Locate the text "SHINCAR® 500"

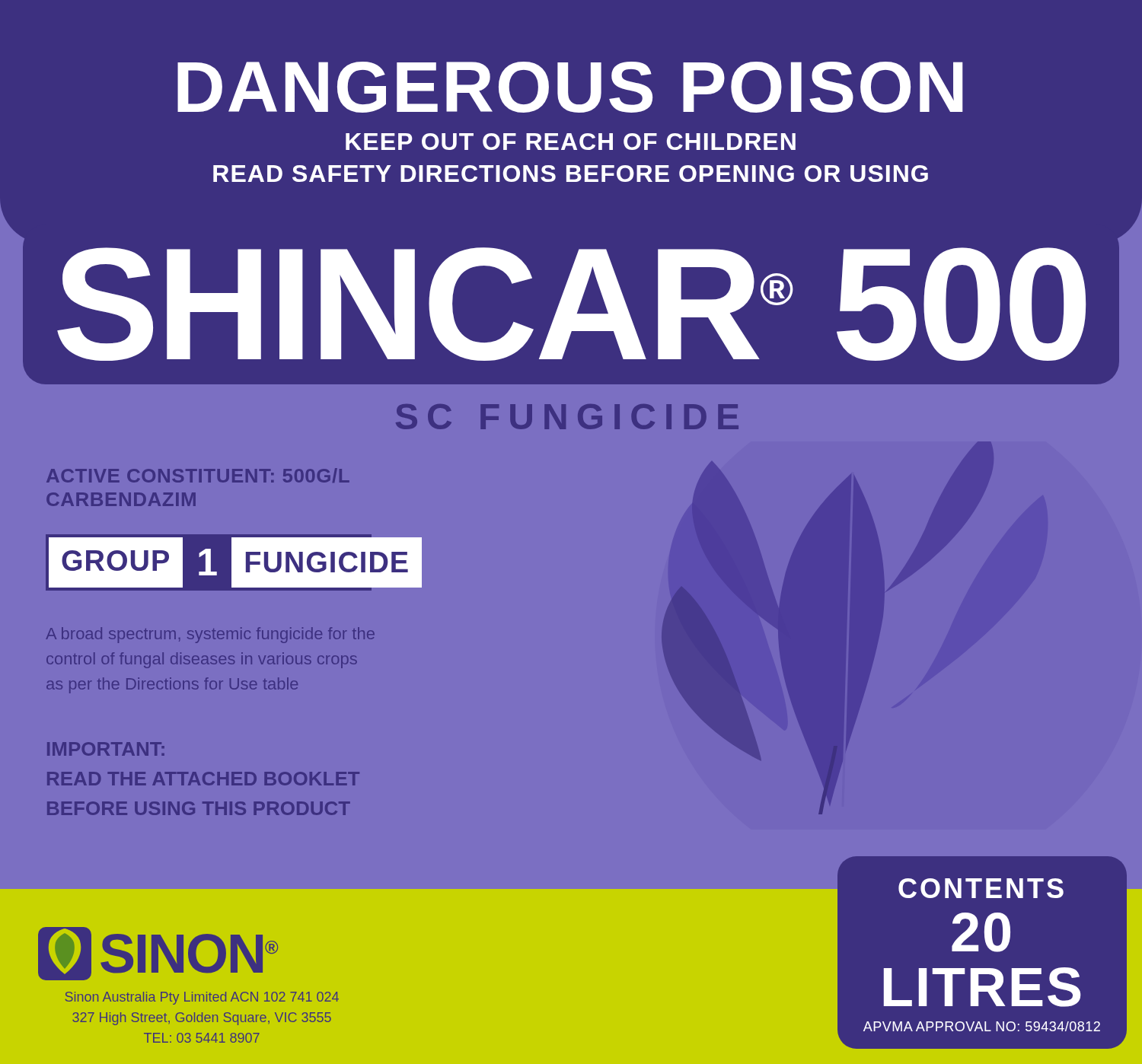click(x=571, y=304)
